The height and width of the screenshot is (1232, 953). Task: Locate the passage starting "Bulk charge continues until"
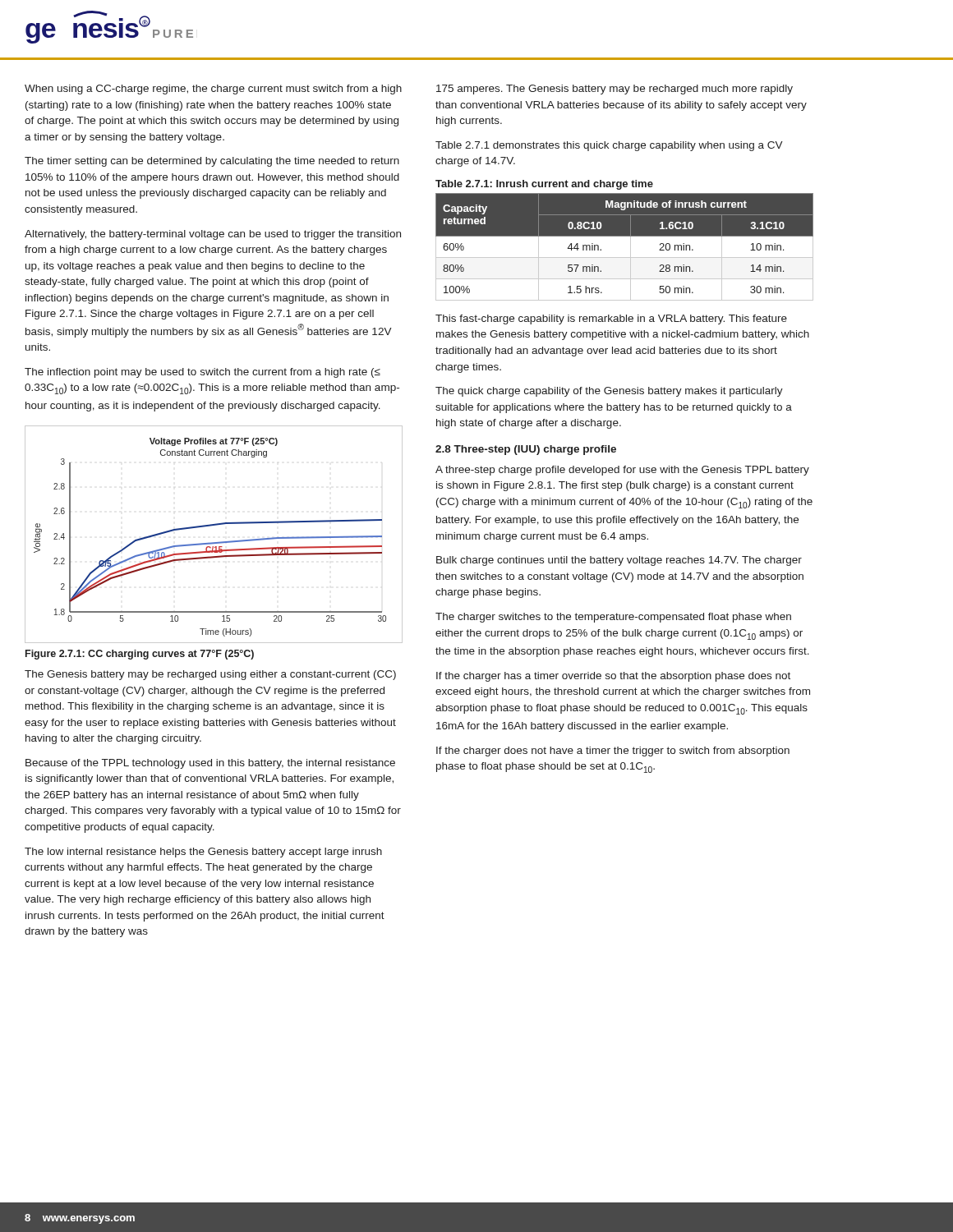click(x=624, y=576)
